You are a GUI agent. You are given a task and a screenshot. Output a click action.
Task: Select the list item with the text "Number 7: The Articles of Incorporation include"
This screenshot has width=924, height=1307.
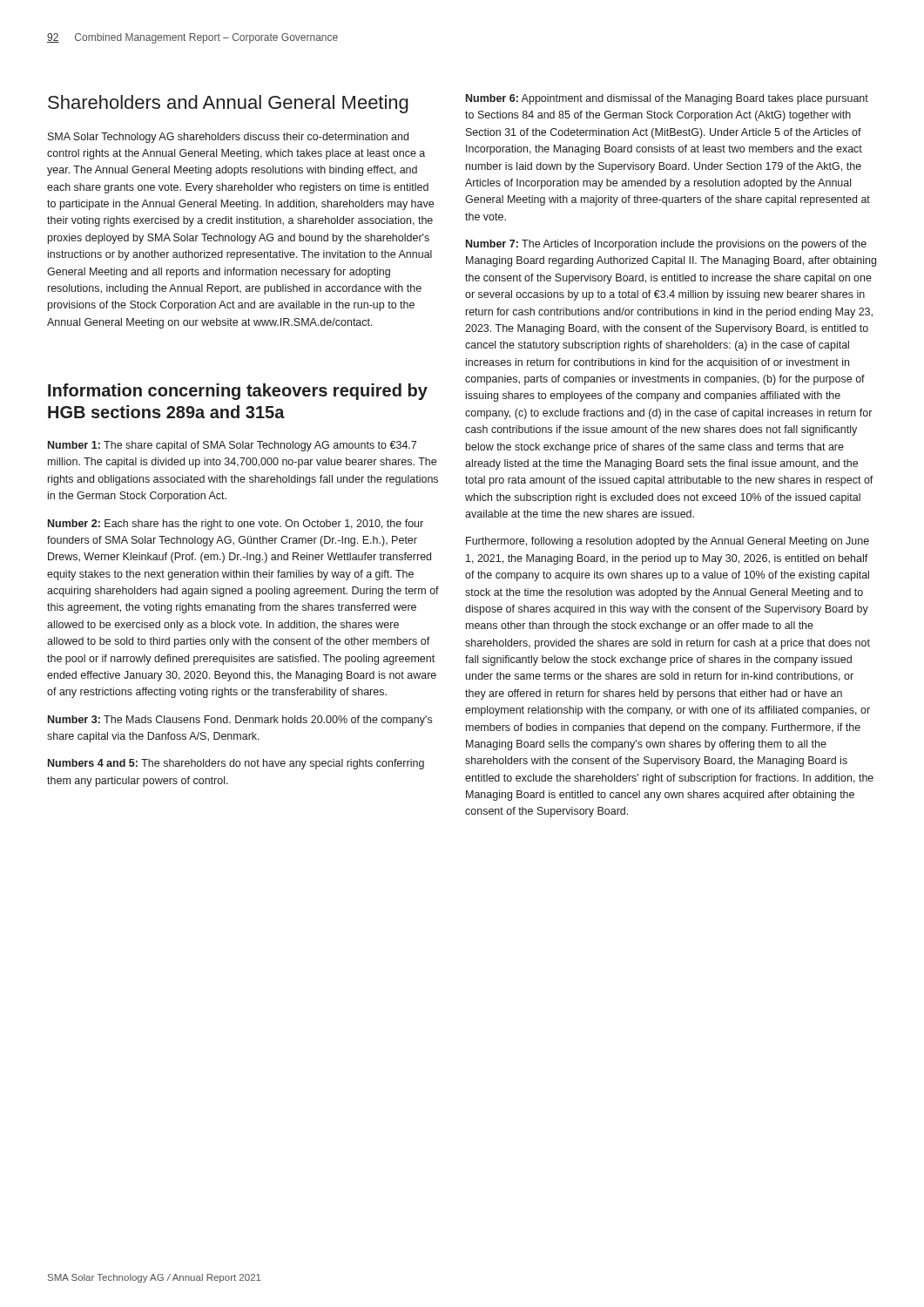click(671, 379)
